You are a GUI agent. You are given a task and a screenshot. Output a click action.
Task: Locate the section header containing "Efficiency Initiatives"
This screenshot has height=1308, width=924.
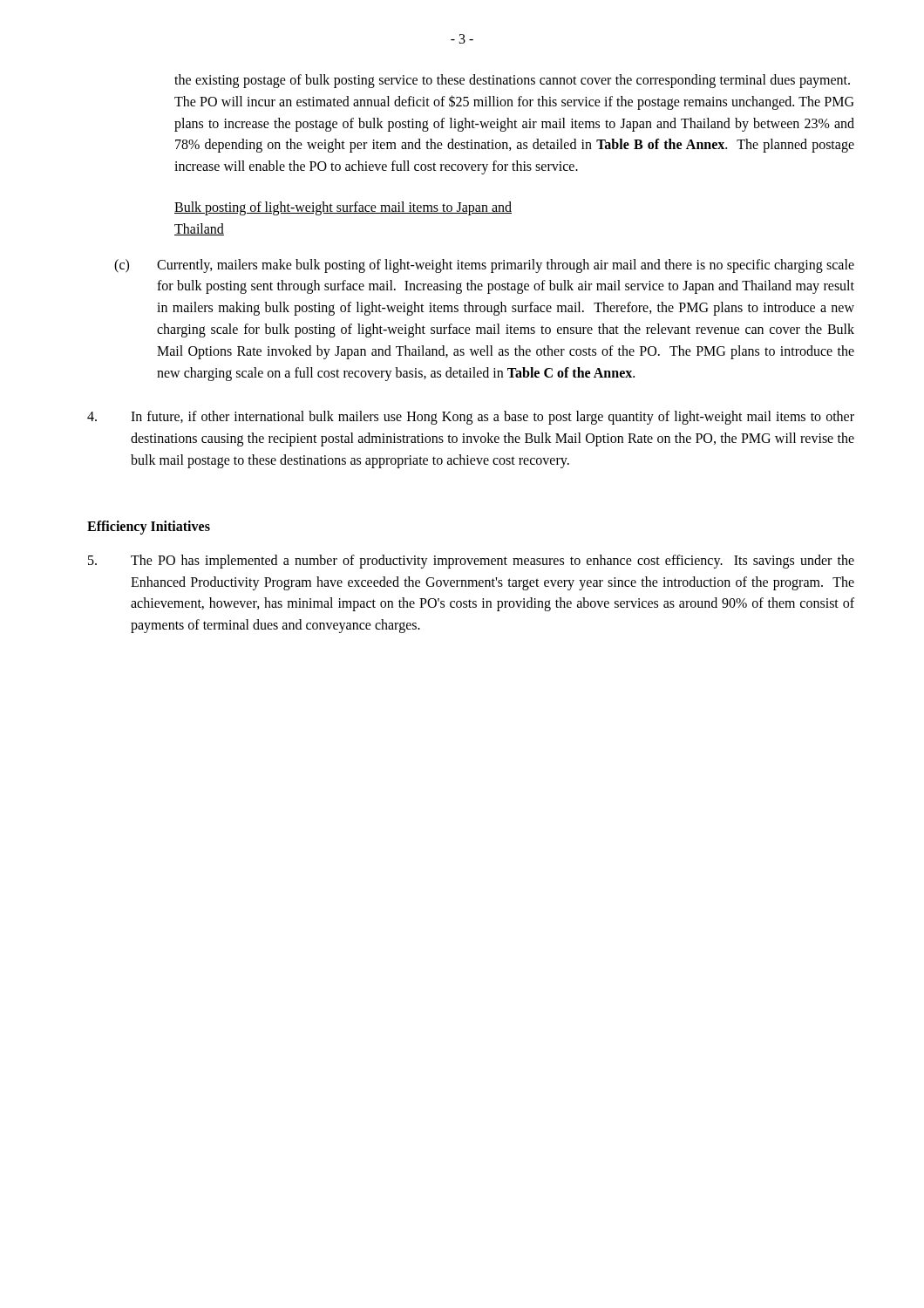pos(149,526)
